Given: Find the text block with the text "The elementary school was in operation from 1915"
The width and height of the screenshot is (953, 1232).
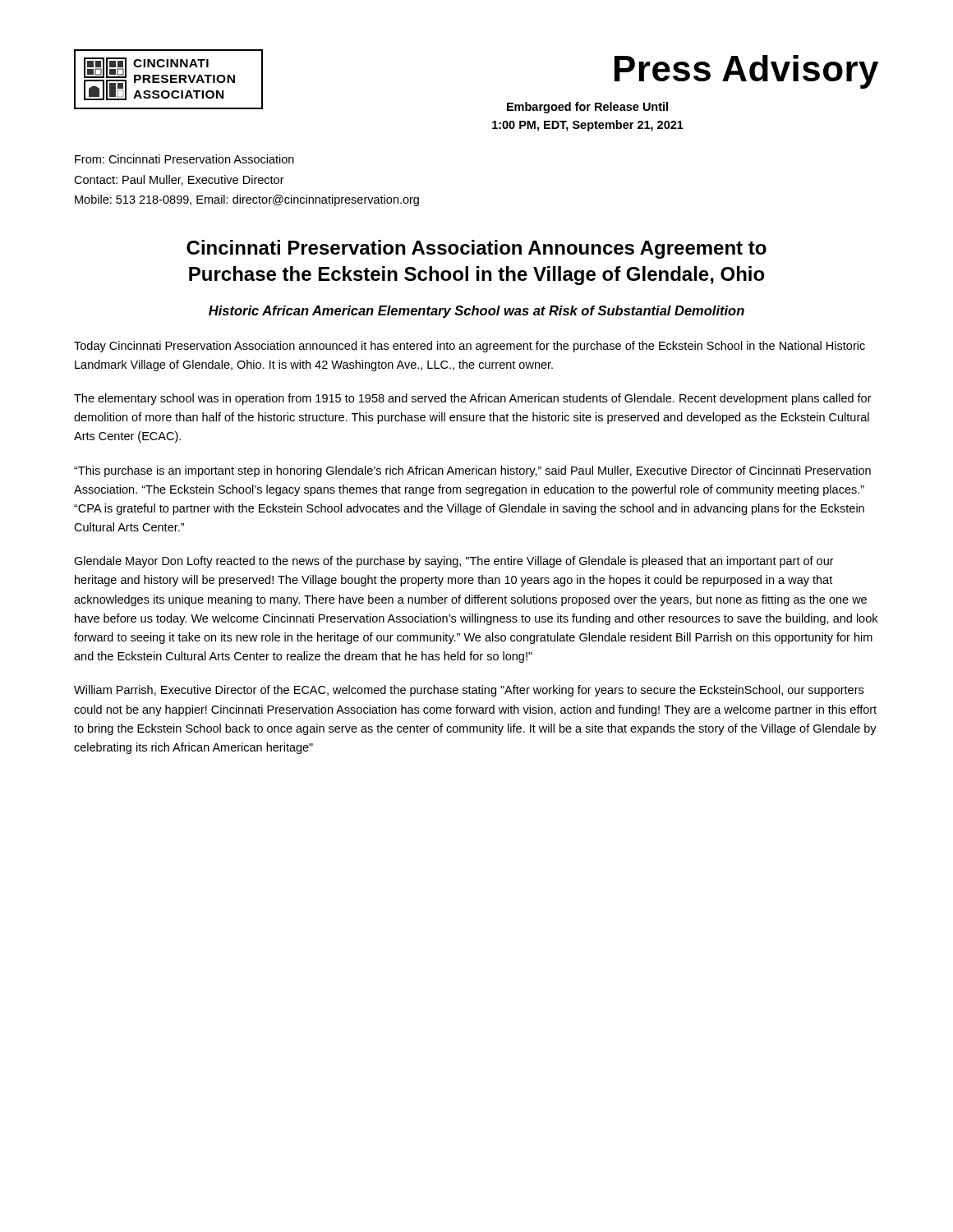Looking at the screenshot, I should click(x=476, y=418).
